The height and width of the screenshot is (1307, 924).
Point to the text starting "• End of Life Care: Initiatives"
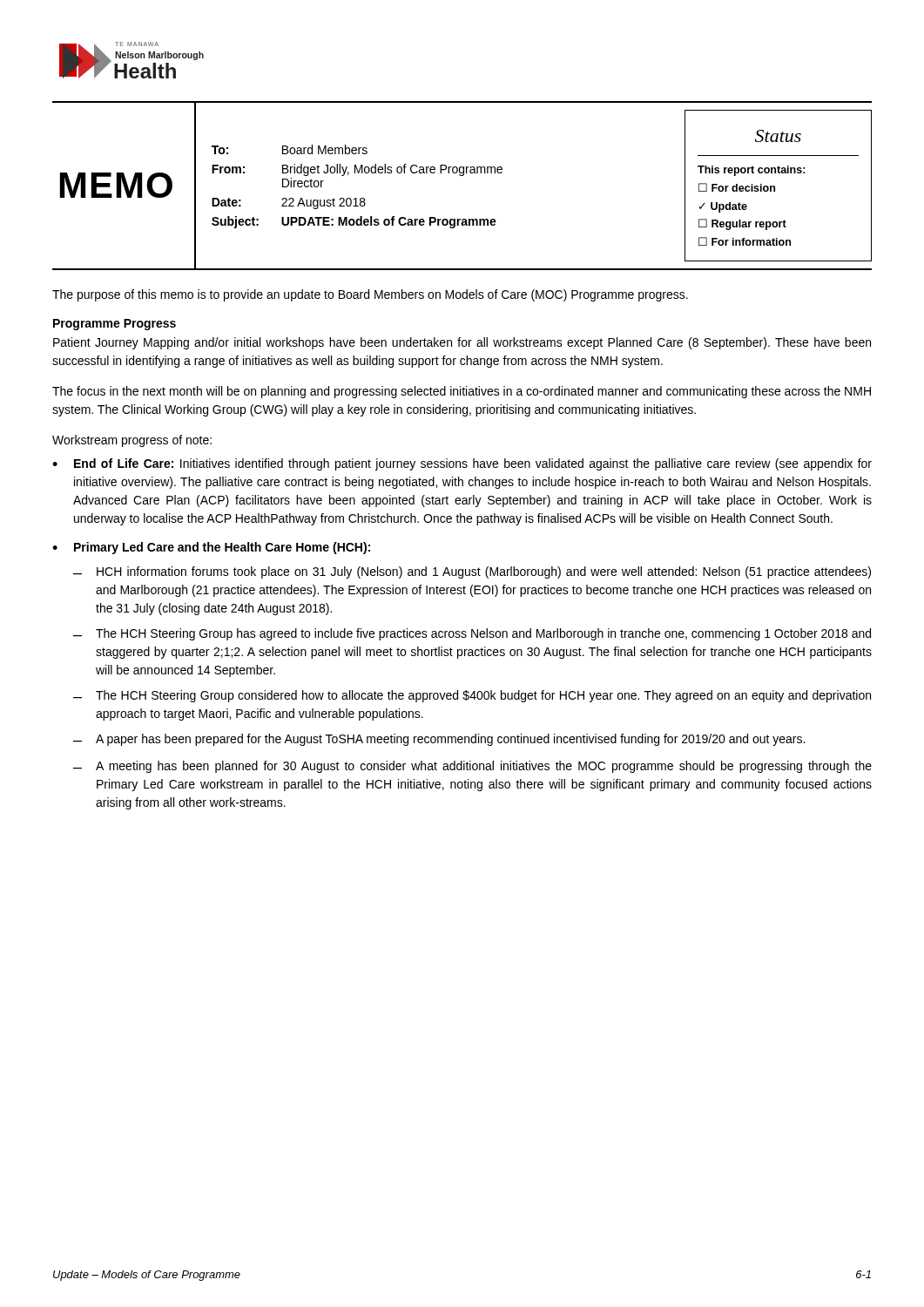pyautogui.click(x=462, y=491)
